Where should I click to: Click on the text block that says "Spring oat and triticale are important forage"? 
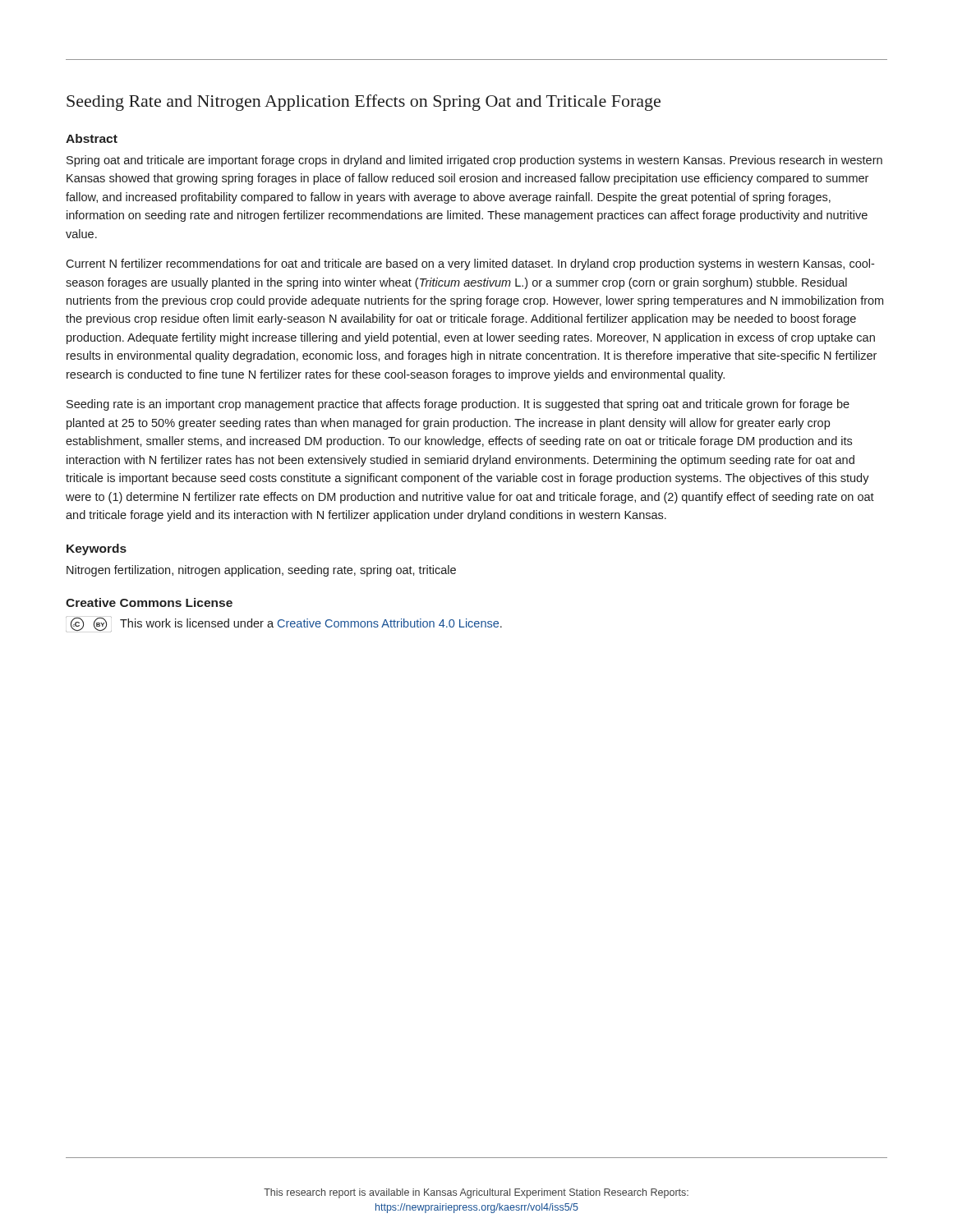click(474, 197)
